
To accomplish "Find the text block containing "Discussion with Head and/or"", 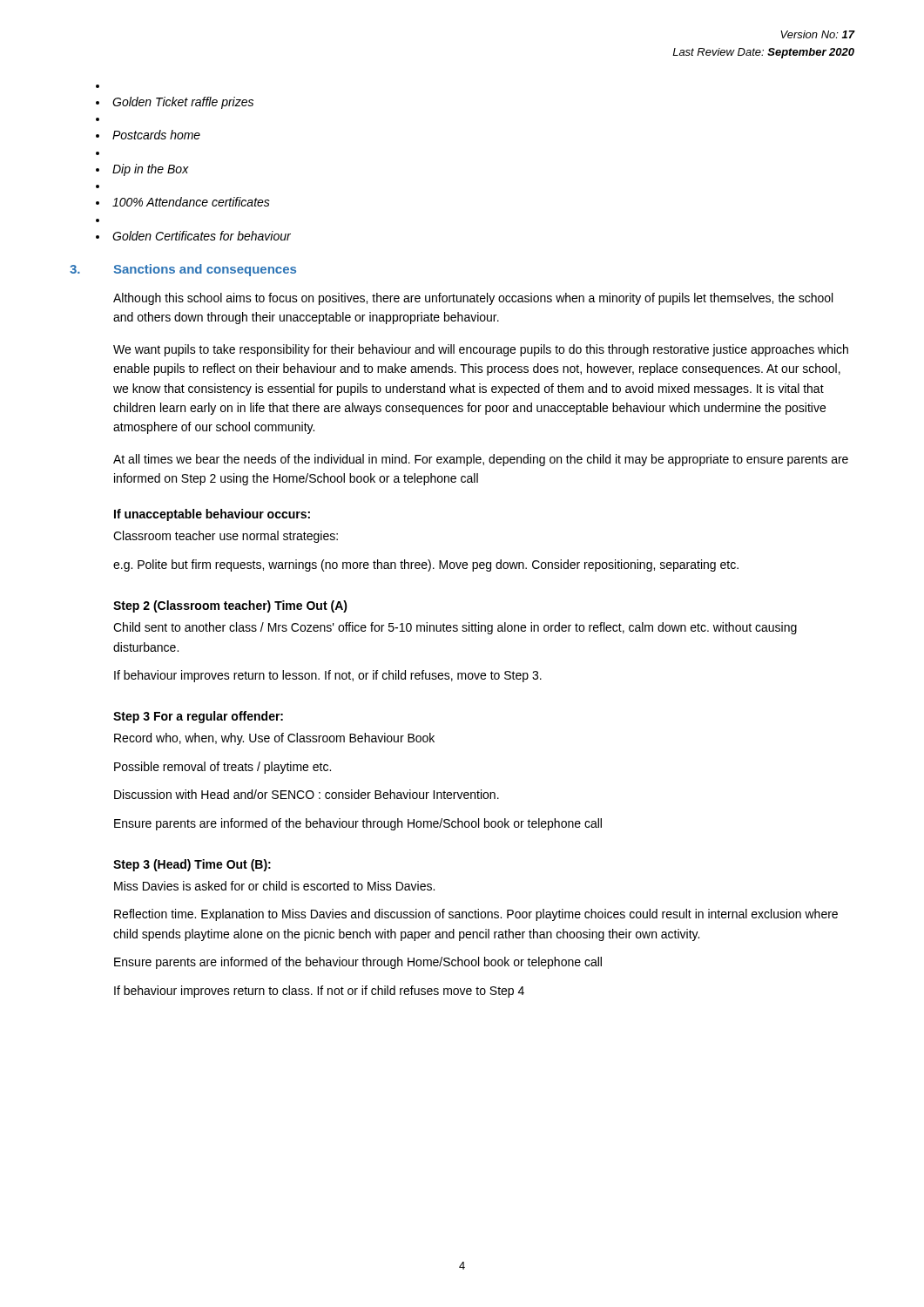I will pos(306,795).
